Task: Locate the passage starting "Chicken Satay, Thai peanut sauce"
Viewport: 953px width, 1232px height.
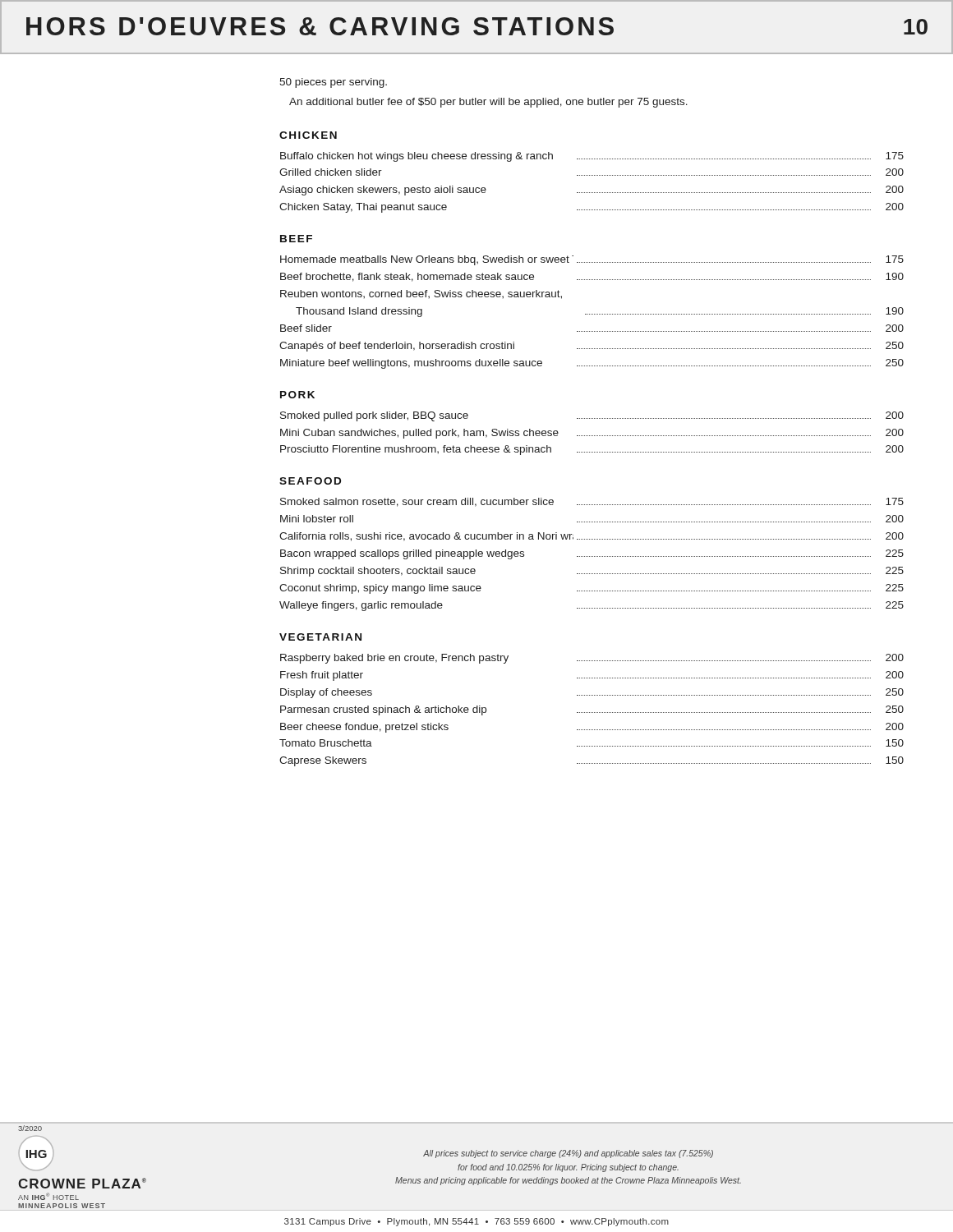Action: (x=592, y=208)
